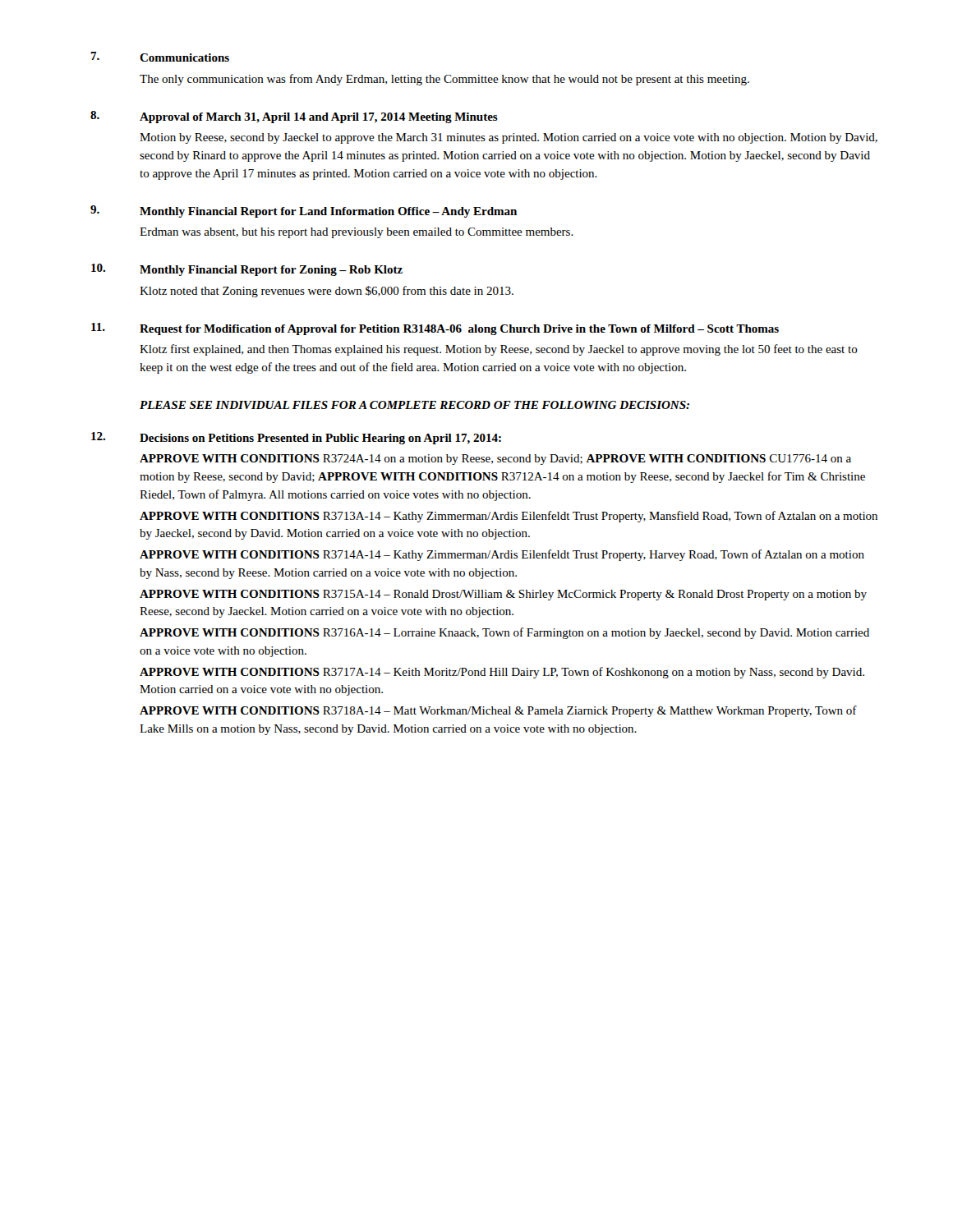Viewport: 953px width, 1232px height.
Task: Locate the block of text that opens with "11. Request for Modification of Approval"
Action: (485, 350)
